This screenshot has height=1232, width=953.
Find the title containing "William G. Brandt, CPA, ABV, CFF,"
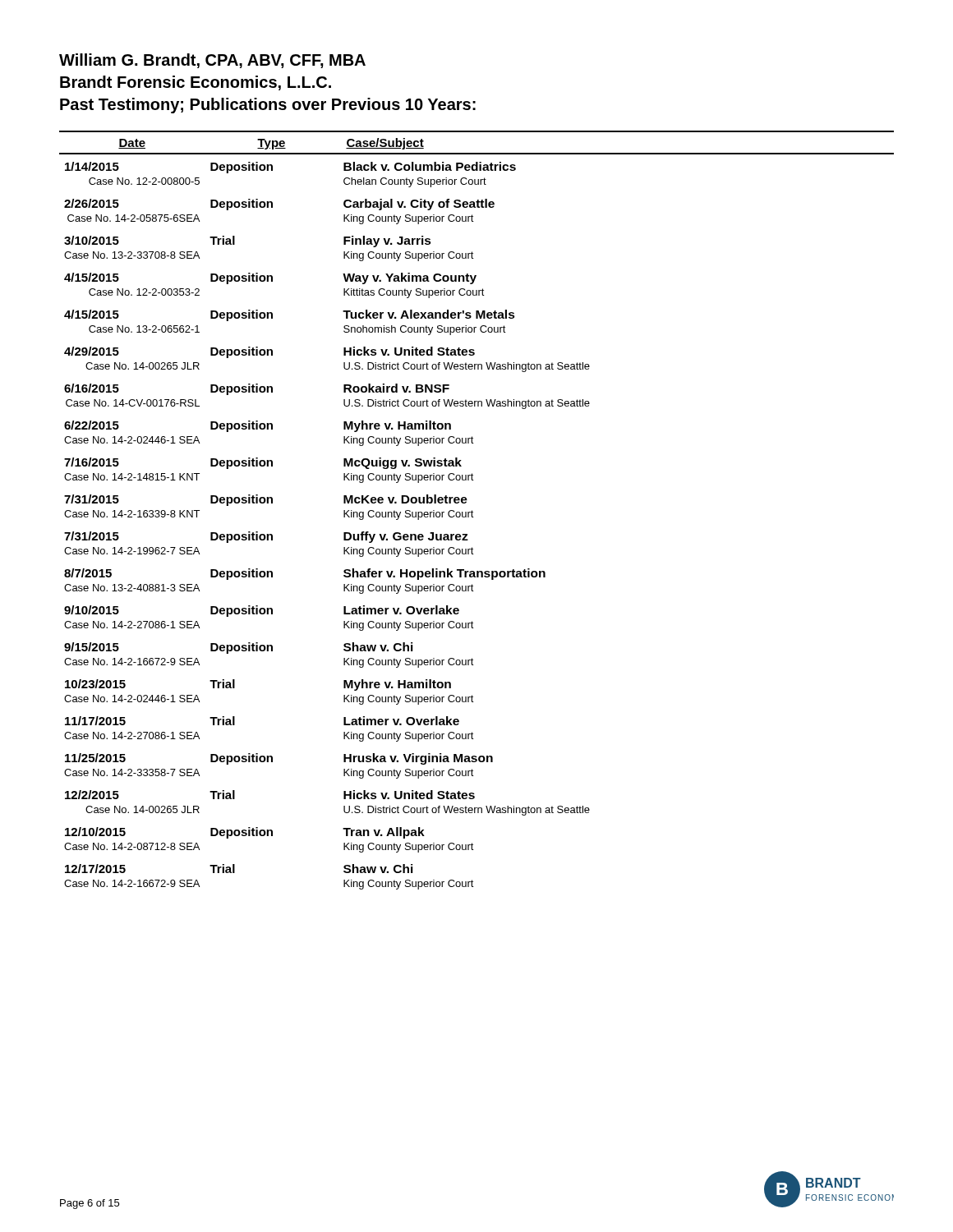212,61
